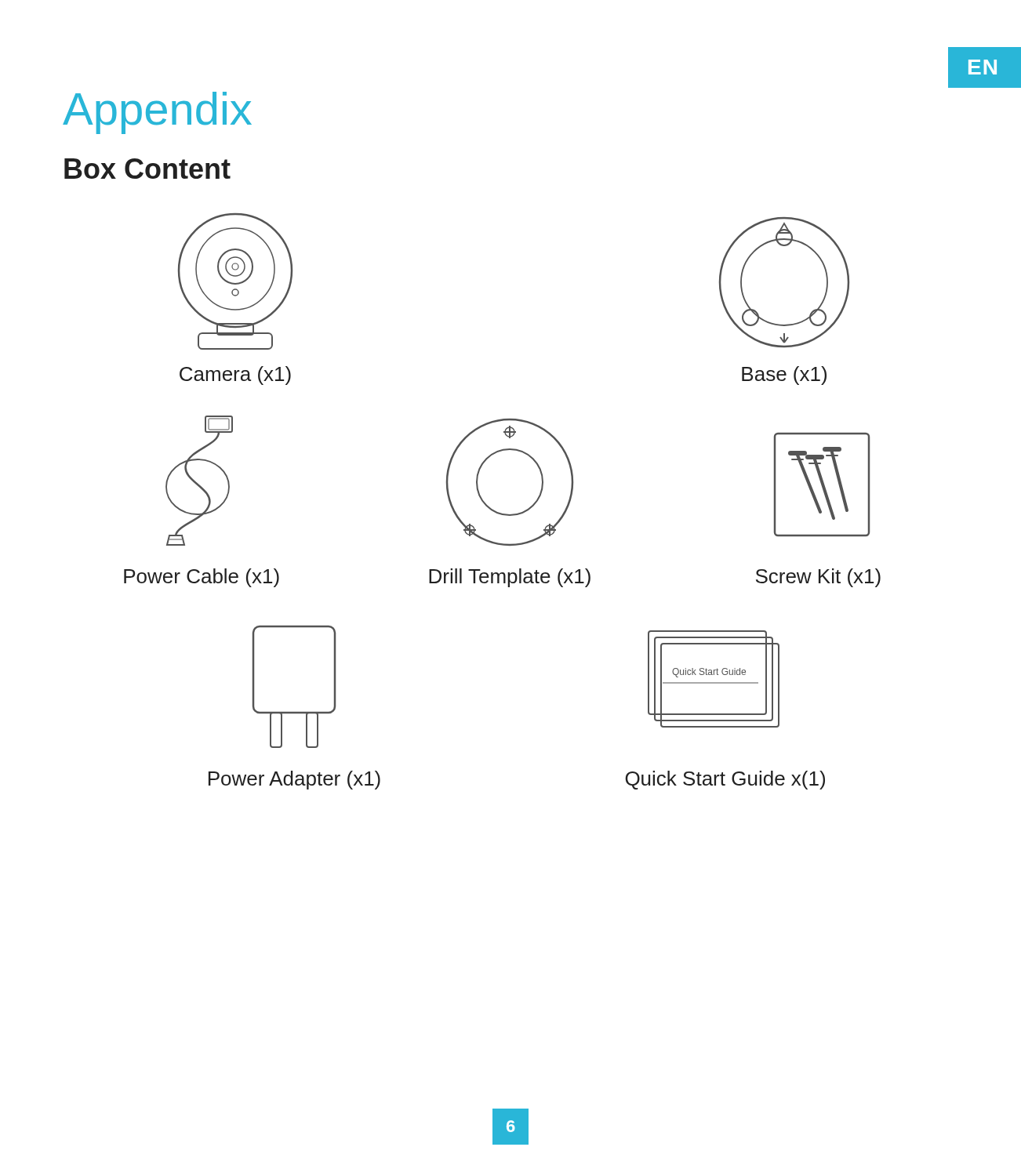Locate the passage starting "Drill Template (x1)"
This screenshot has height=1176, width=1021.
pyautogui.click(x=510, y=576)
